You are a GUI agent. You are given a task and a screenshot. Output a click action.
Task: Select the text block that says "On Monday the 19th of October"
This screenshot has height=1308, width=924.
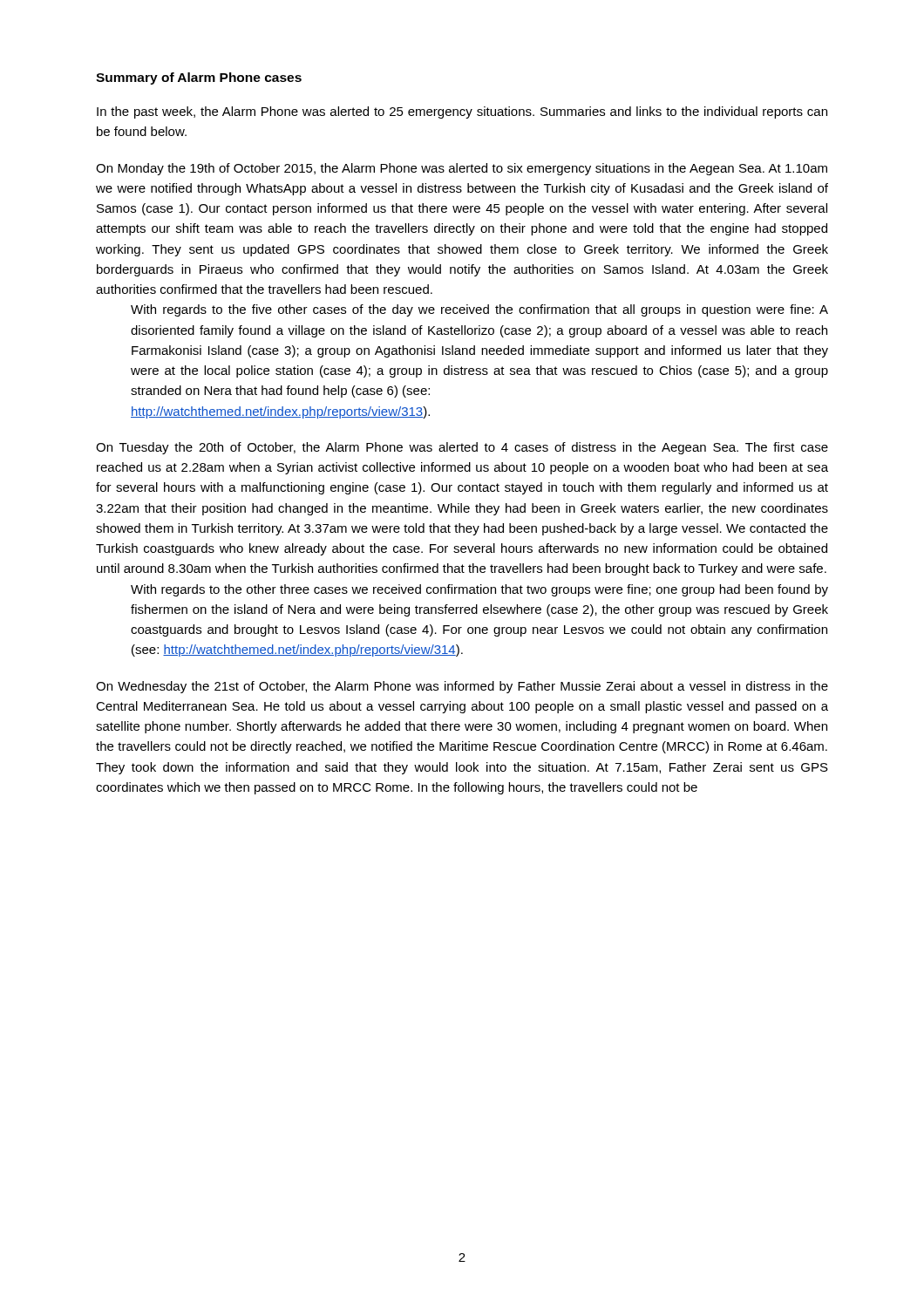[x=462, y=169]
